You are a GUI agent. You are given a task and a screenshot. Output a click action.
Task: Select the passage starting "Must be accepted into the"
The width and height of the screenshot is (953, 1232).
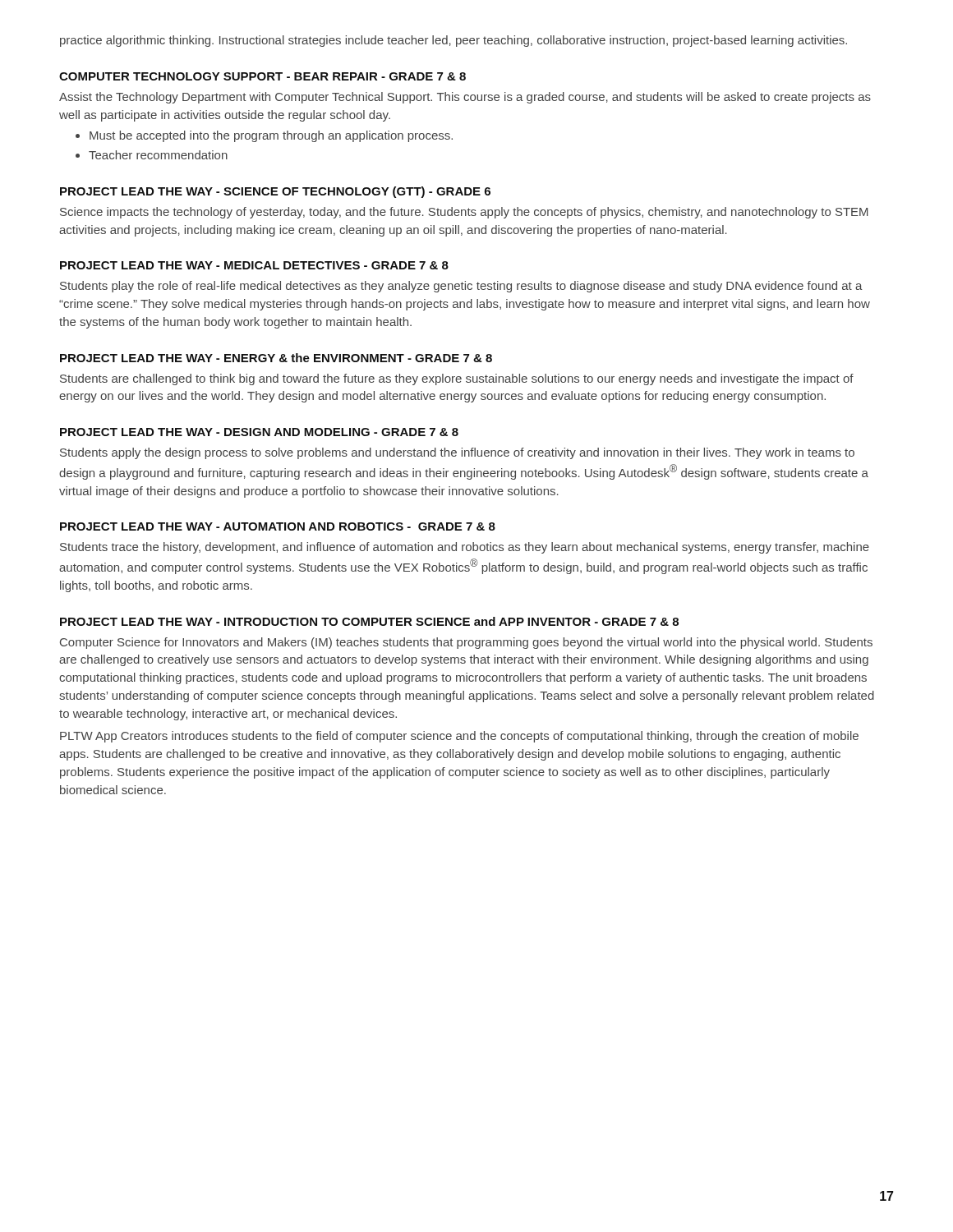(x=271, y=135)
